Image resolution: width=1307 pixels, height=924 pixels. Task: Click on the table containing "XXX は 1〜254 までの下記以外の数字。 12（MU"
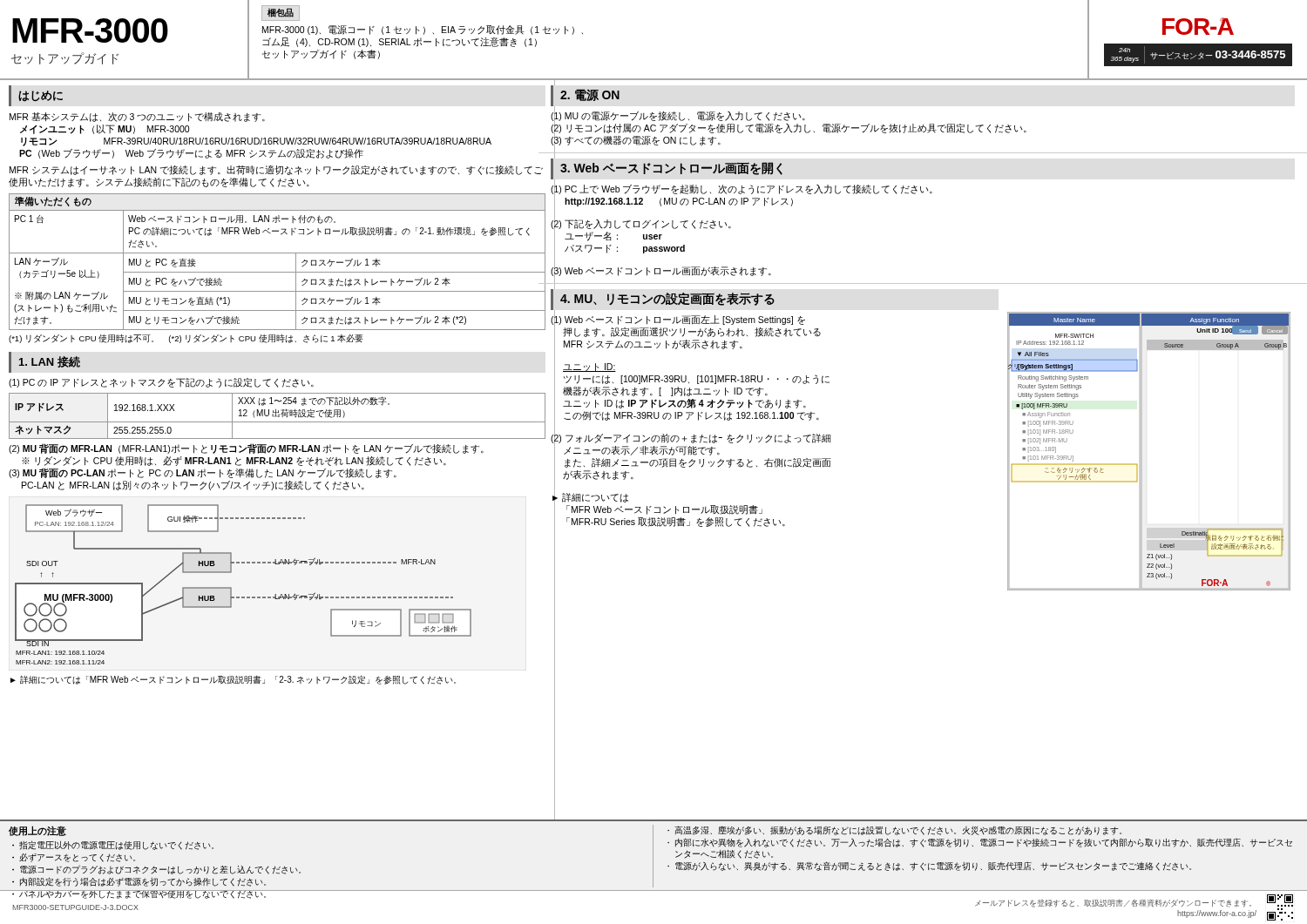click(x=277, y=416)
